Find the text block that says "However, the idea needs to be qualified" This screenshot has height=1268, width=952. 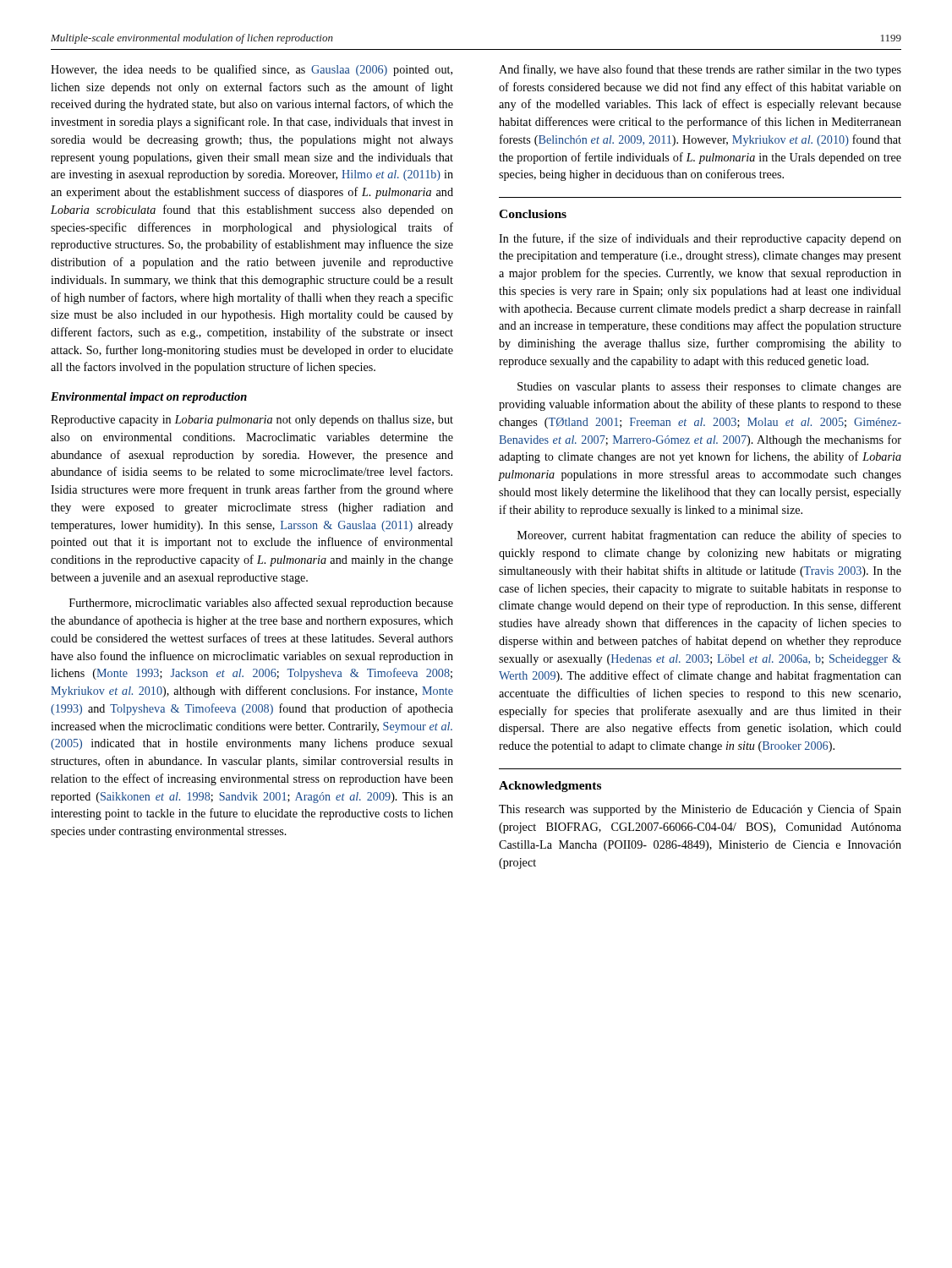(252, 219)
